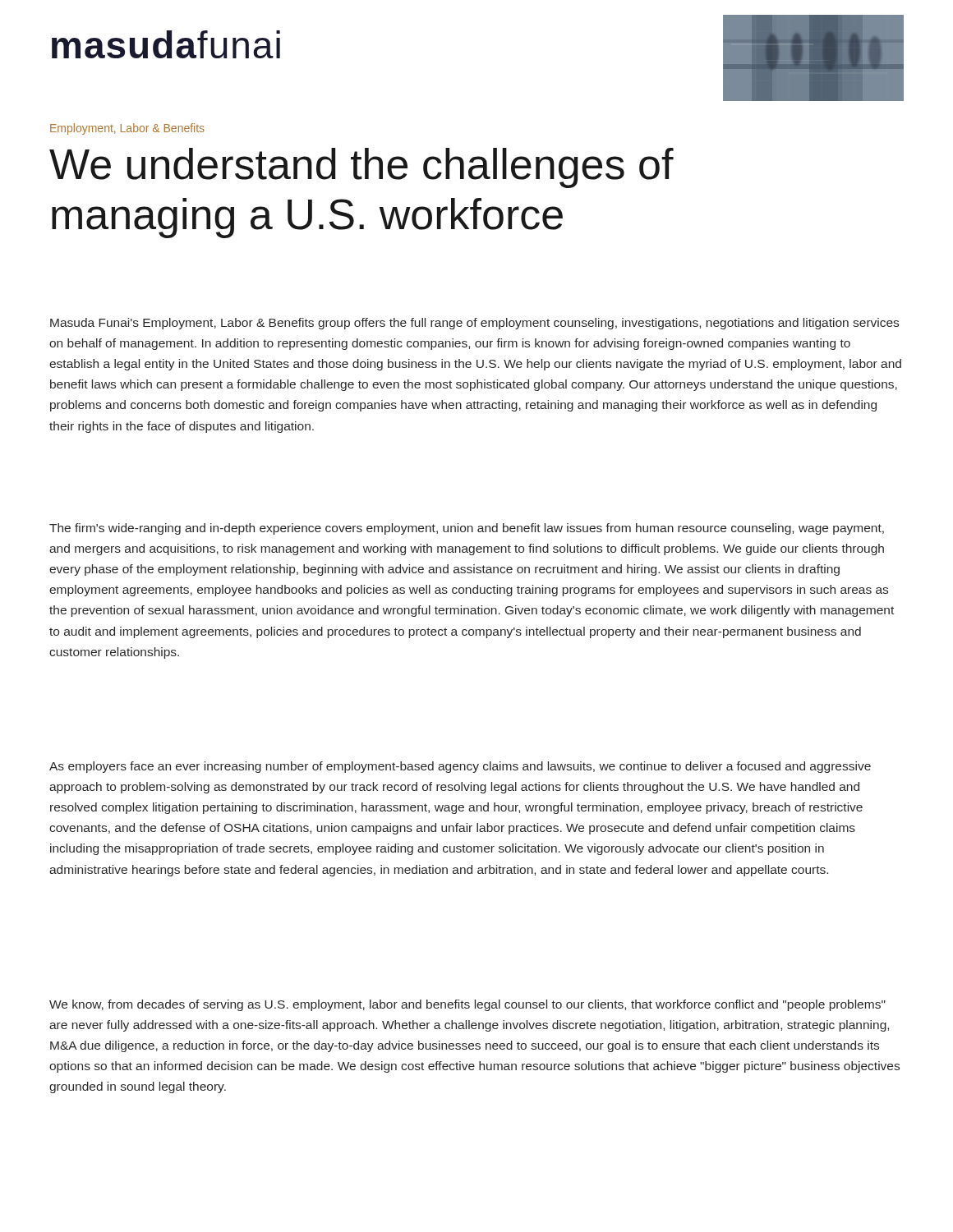Select the region starting "As employers face"
Image resolution: width=953 pixels, height=1232 pixels.
pos(460,817)
